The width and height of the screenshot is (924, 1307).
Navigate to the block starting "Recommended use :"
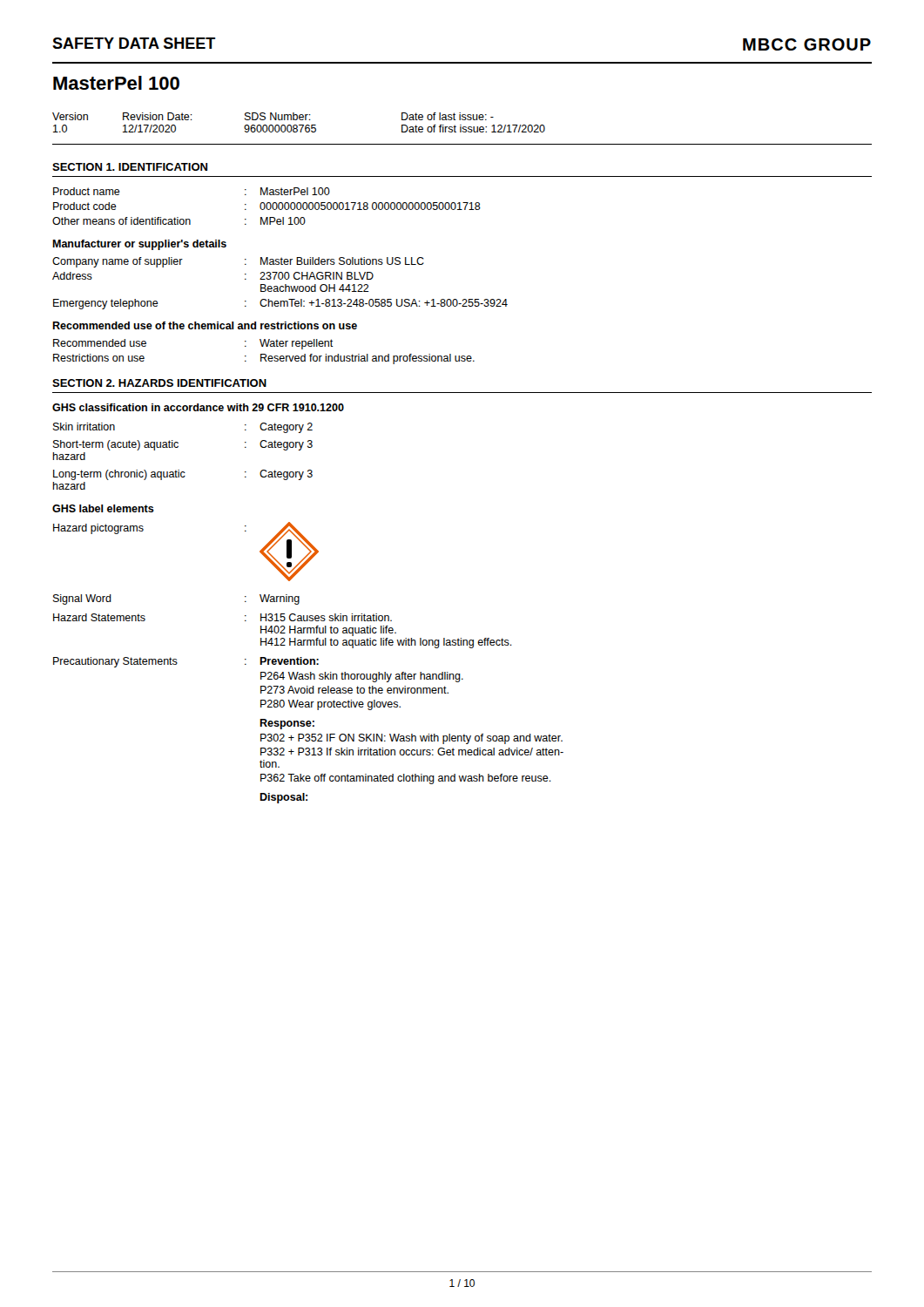pos(462,351)
